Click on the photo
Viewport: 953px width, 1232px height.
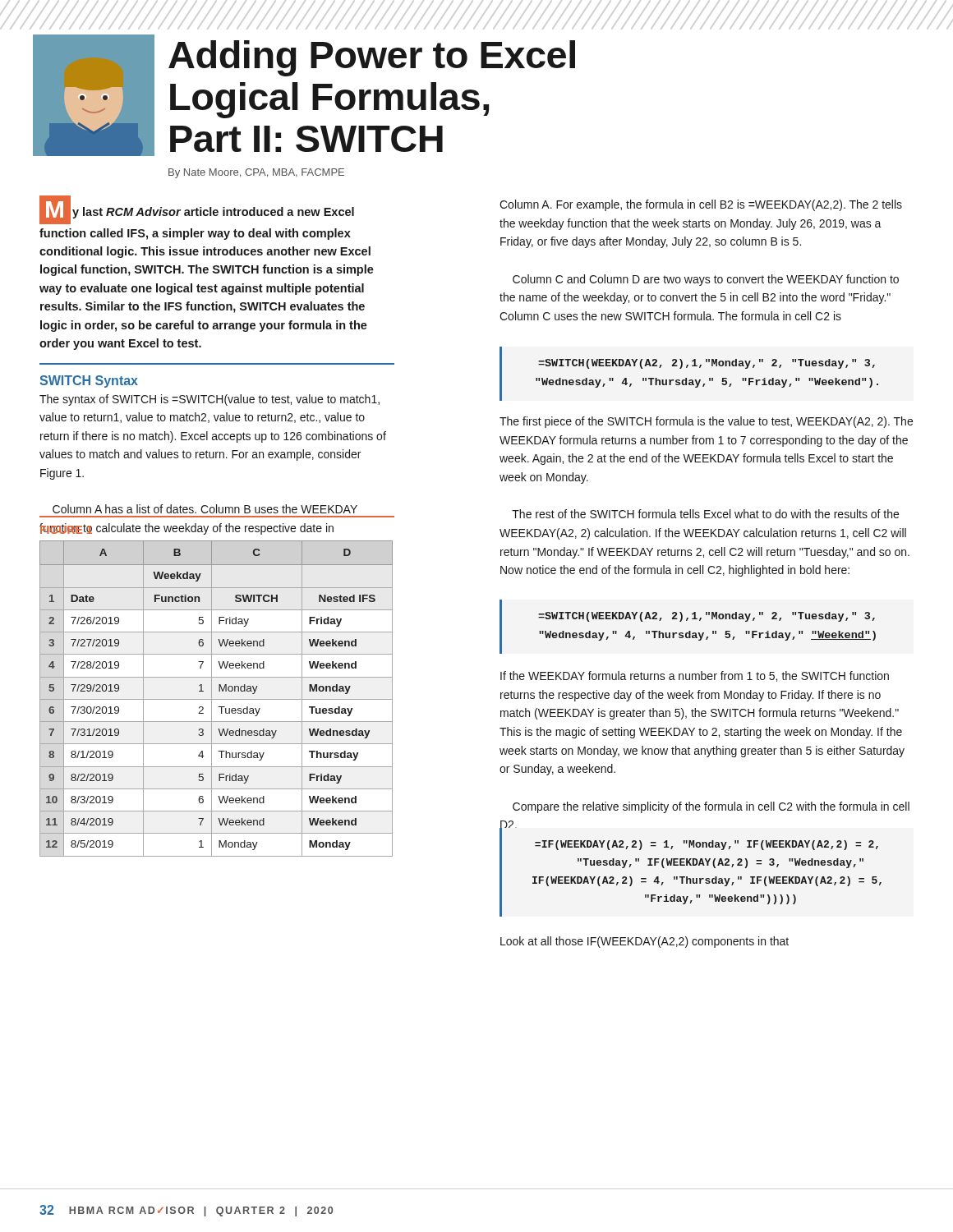94,95
